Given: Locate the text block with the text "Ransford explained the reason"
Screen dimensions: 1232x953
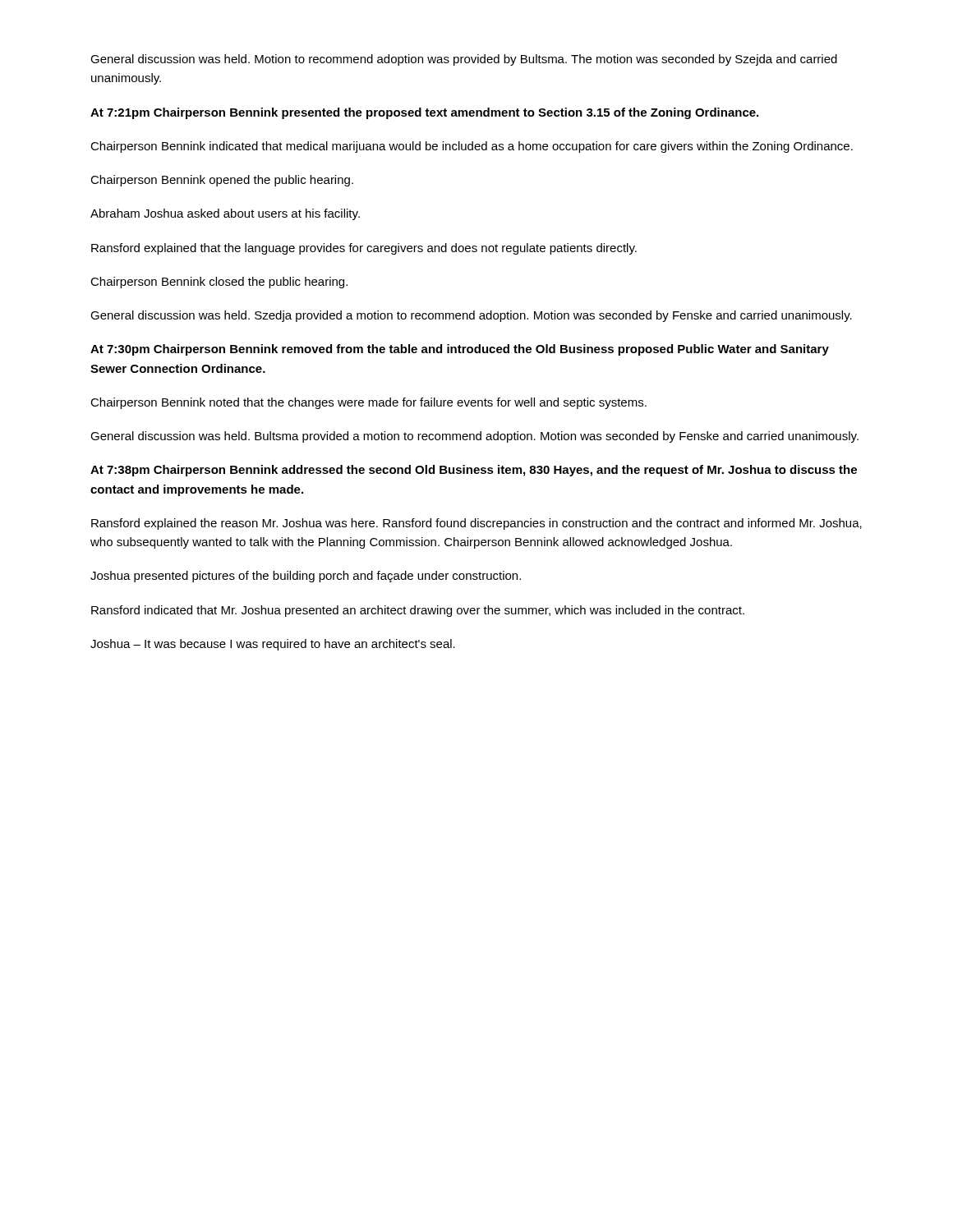Looking at the screenshot, I should pyautogui.click(x=476, y=532).
